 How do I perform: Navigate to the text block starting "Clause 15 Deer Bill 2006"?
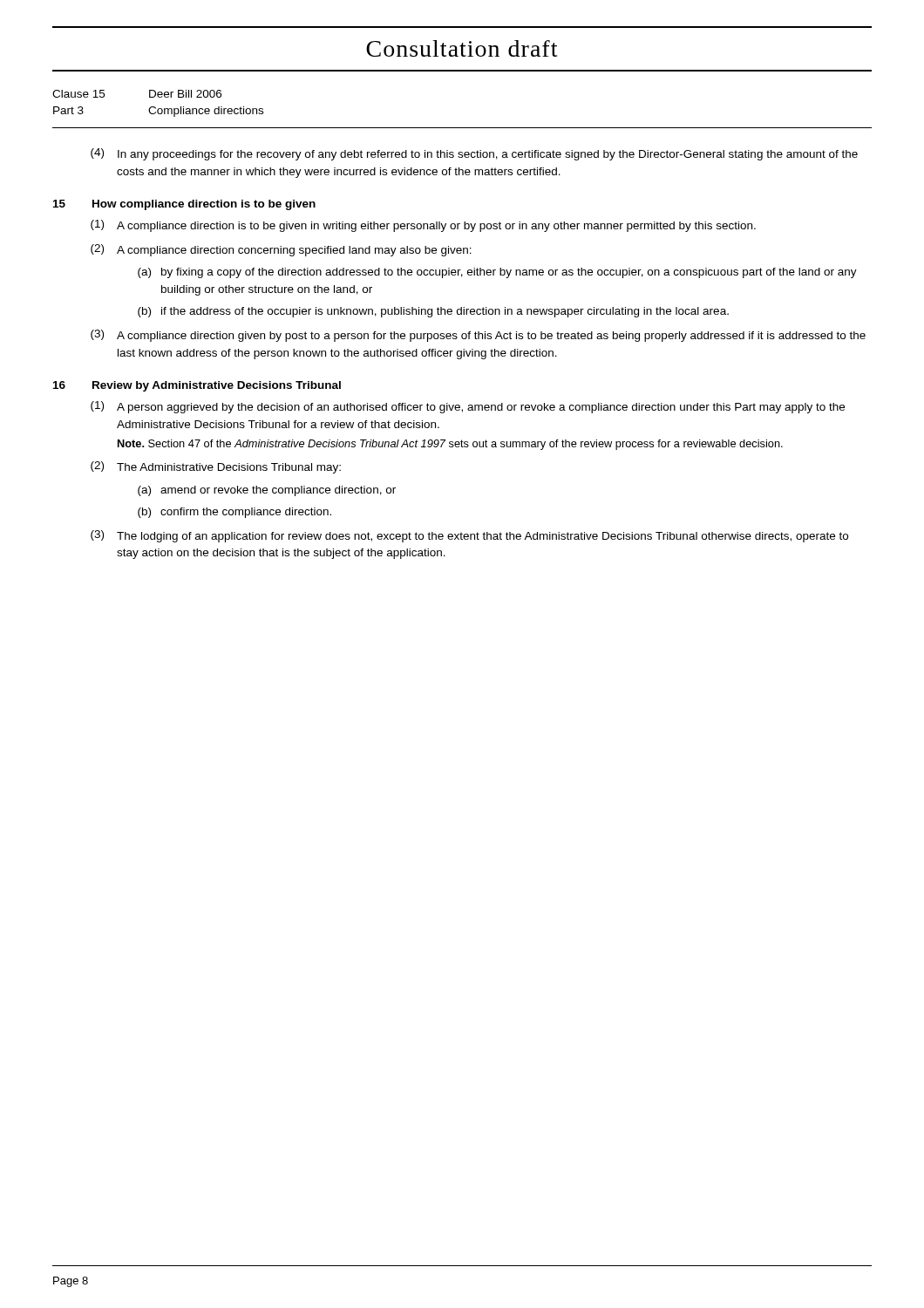79,94
